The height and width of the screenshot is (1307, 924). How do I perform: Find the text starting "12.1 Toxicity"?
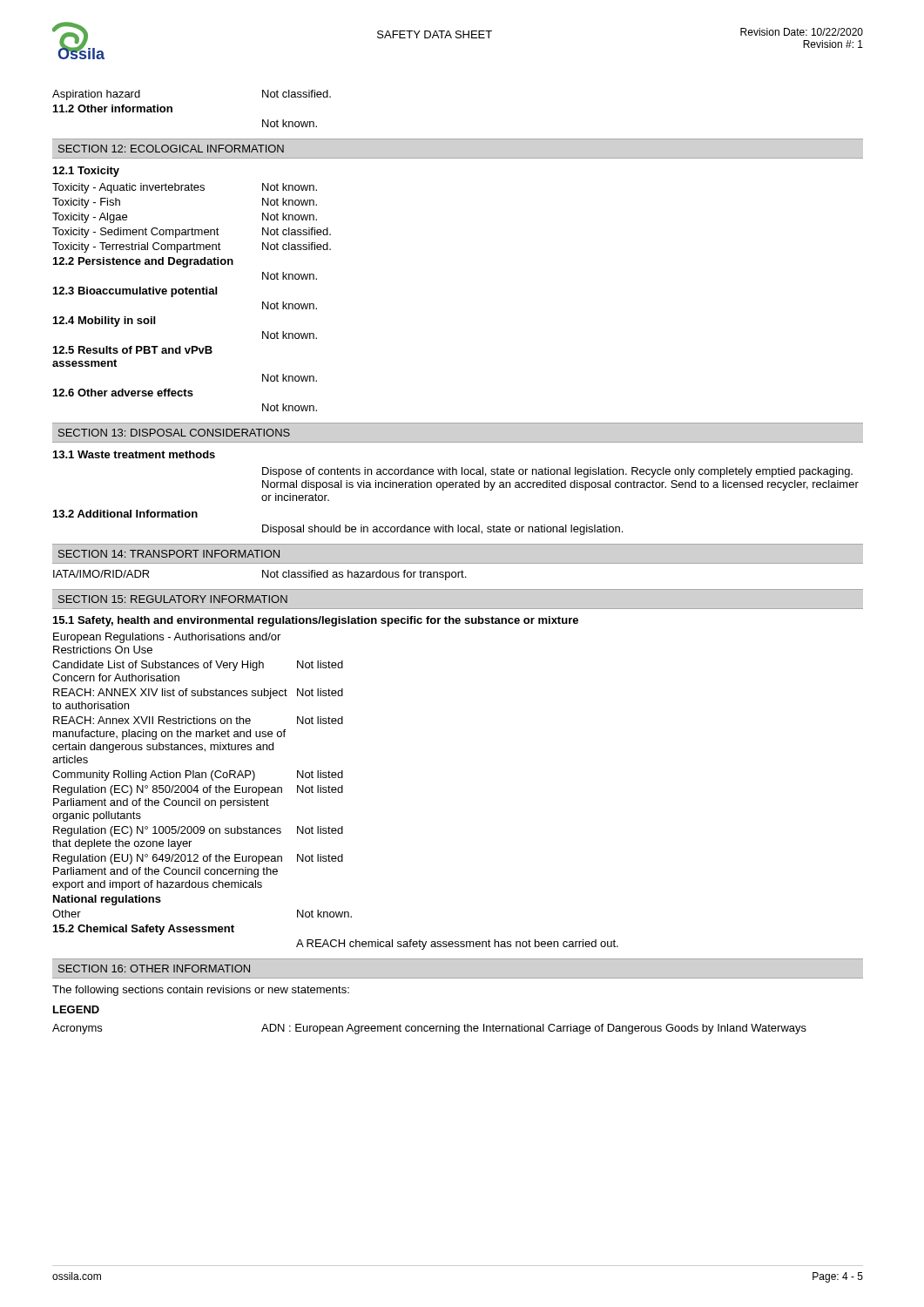tap(86, 170)
